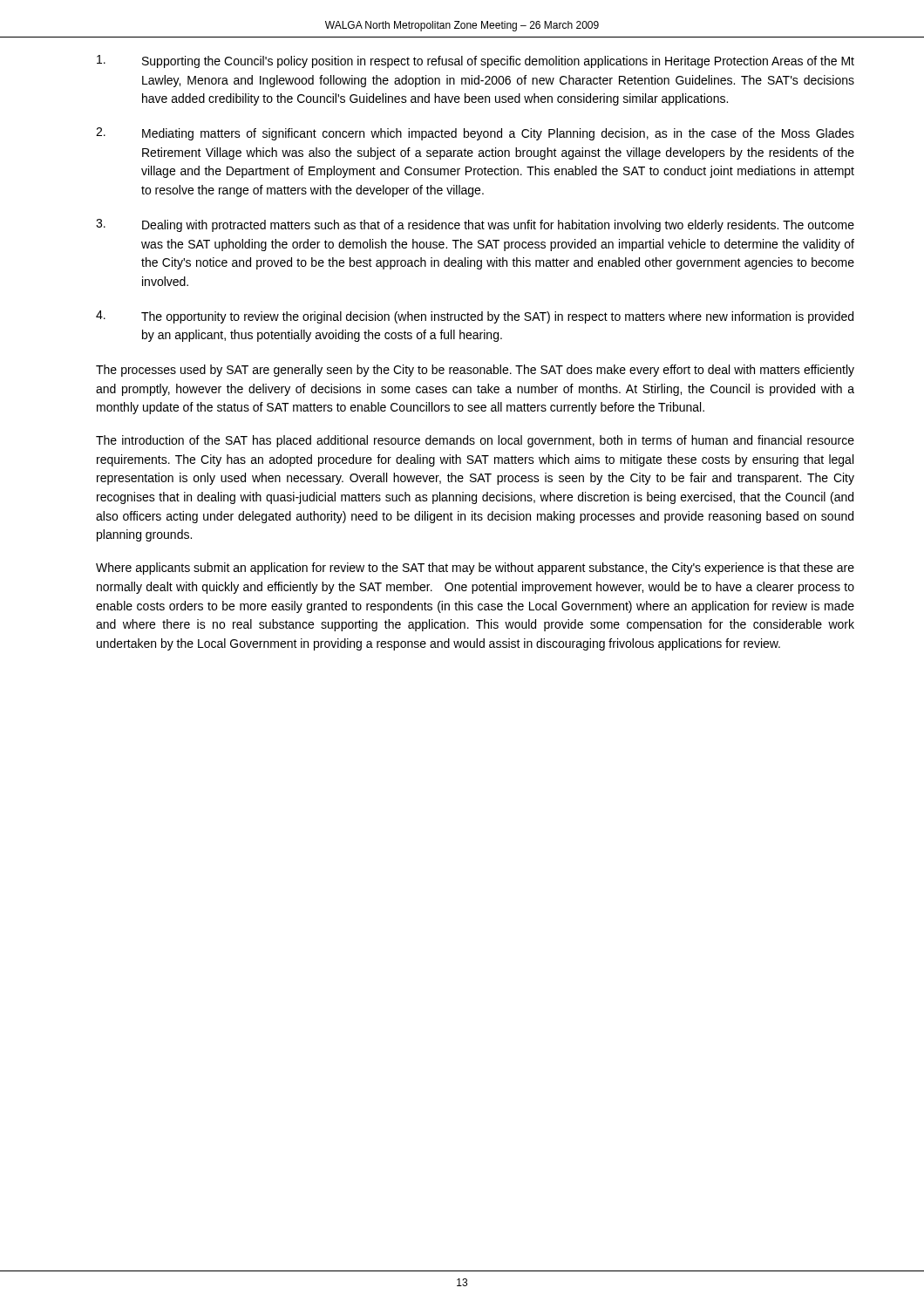The image size is (924, 1308).
Task: Find the text block with the text "The processes used by SAT are generally seen"
Action: tap(475, 389)
